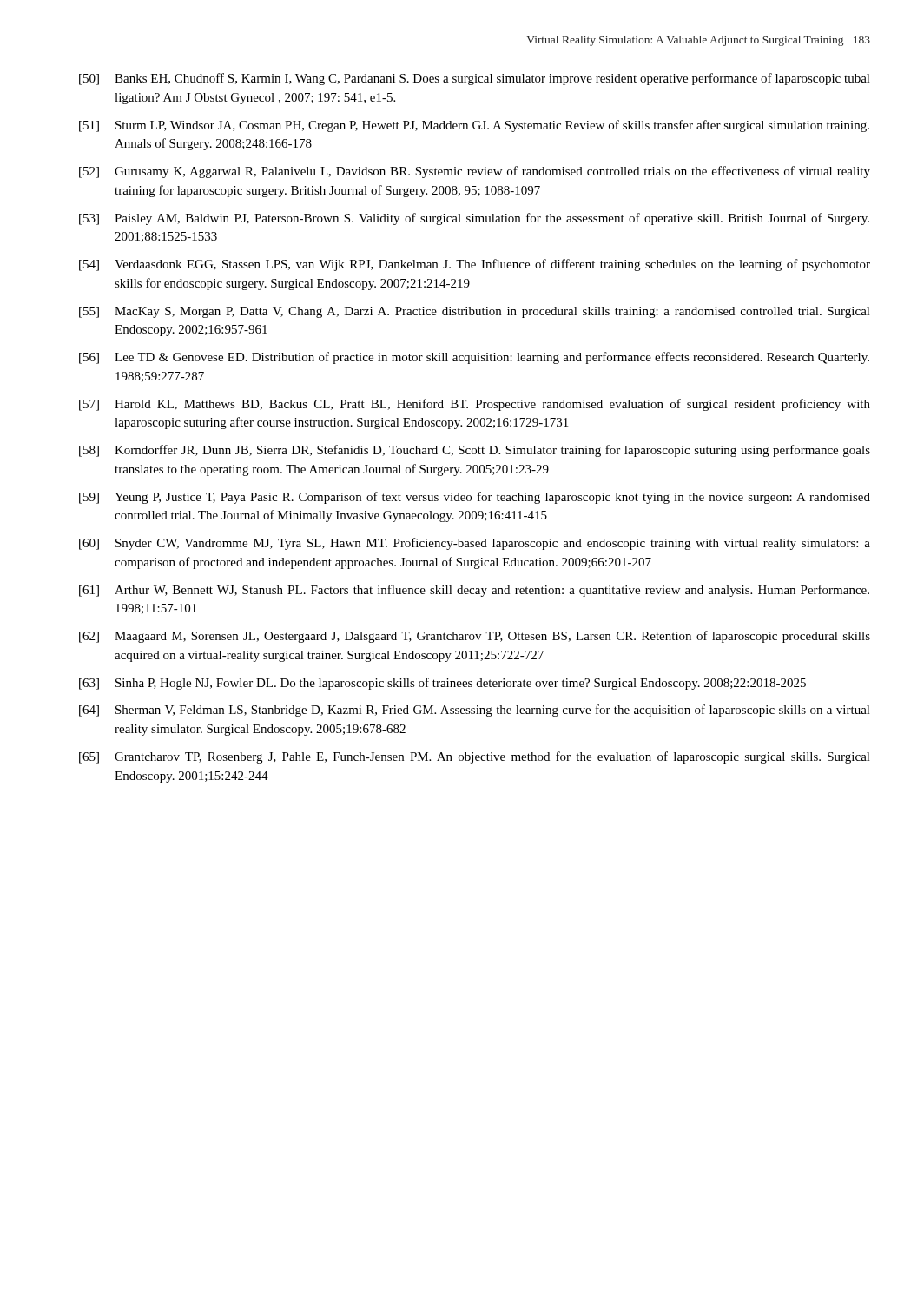Find the block starting "[52] Gurusamy K, Aggarwal R, Palanivelu L, Davidson"
Viewport: 924px width, 1303px height.
474,181
